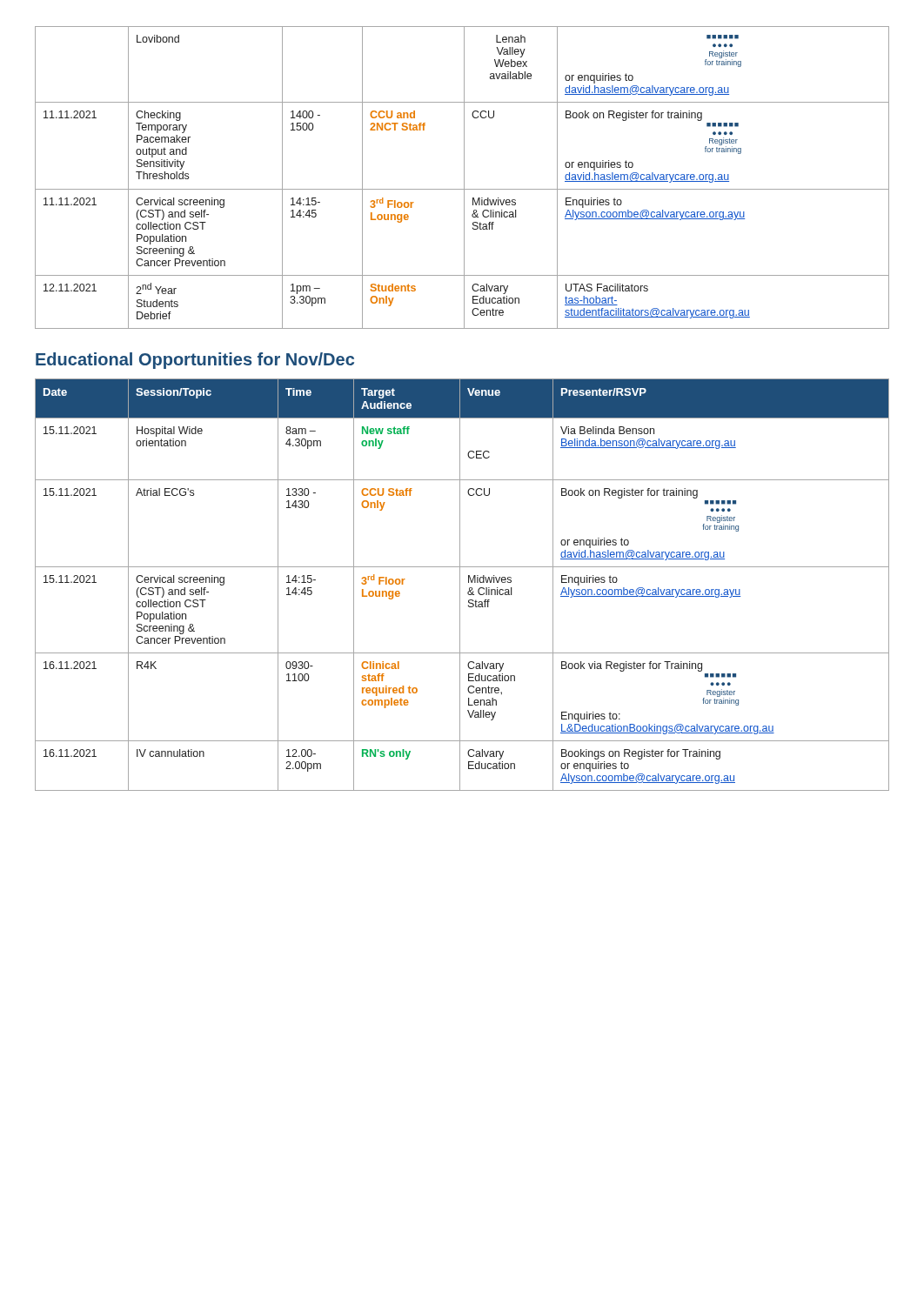This screenshot has height=1305, width=924.
Task: Find the table that mentions "Lenah Valley Webex"
Action: click(x=462, y=177)
